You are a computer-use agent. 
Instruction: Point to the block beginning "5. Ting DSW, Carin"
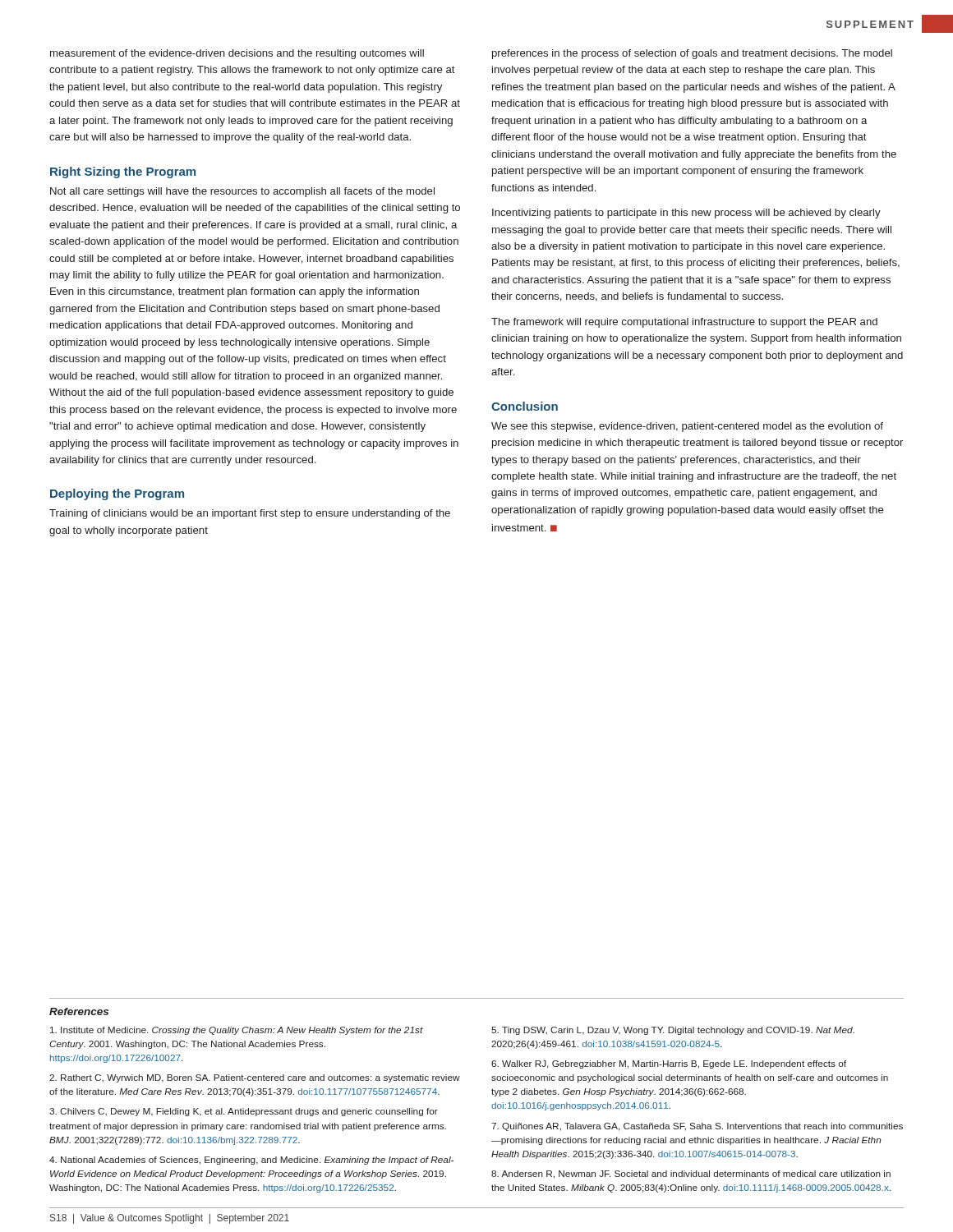coord(673,1037)
